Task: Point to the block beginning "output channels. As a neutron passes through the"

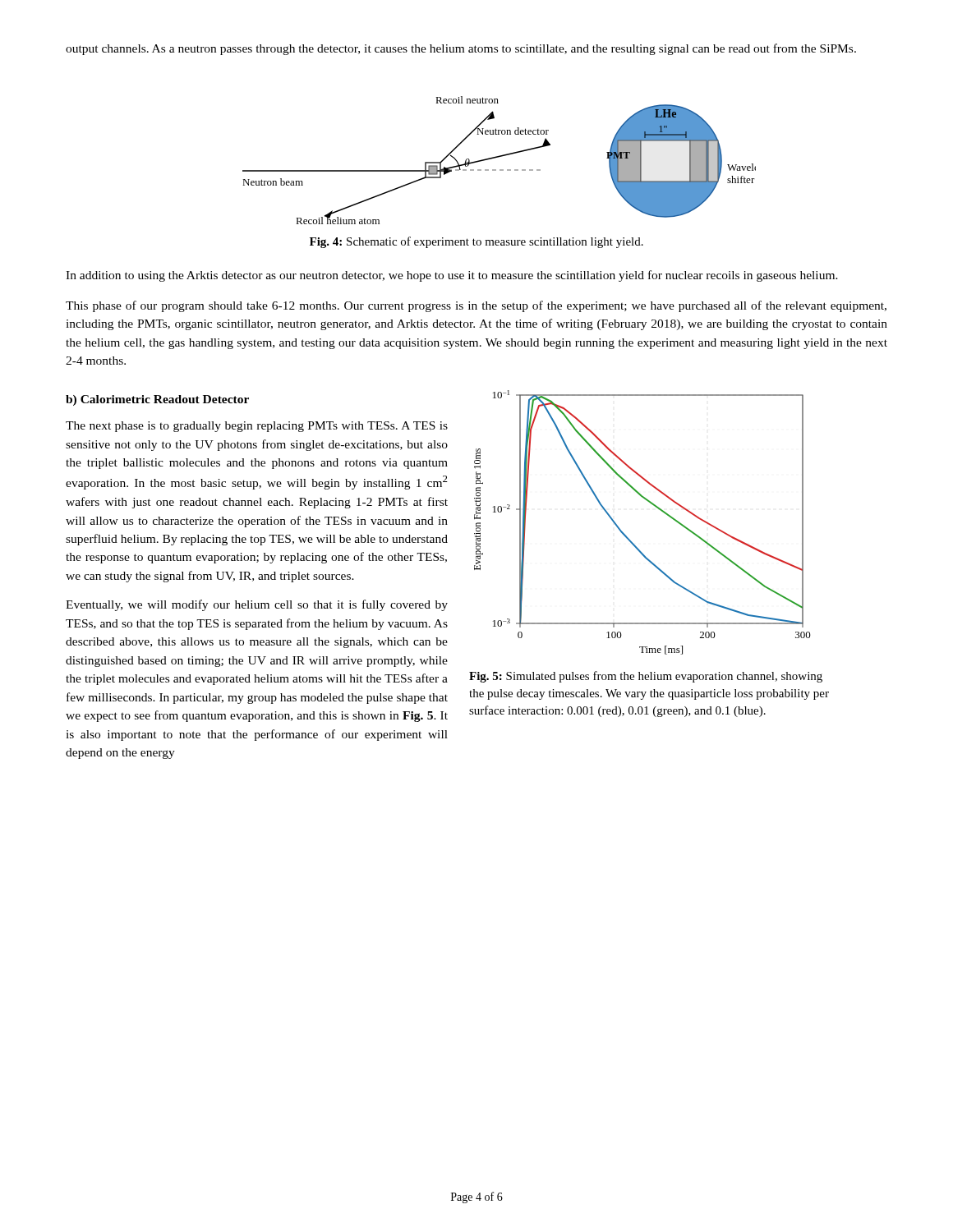Action: point(461,48)
